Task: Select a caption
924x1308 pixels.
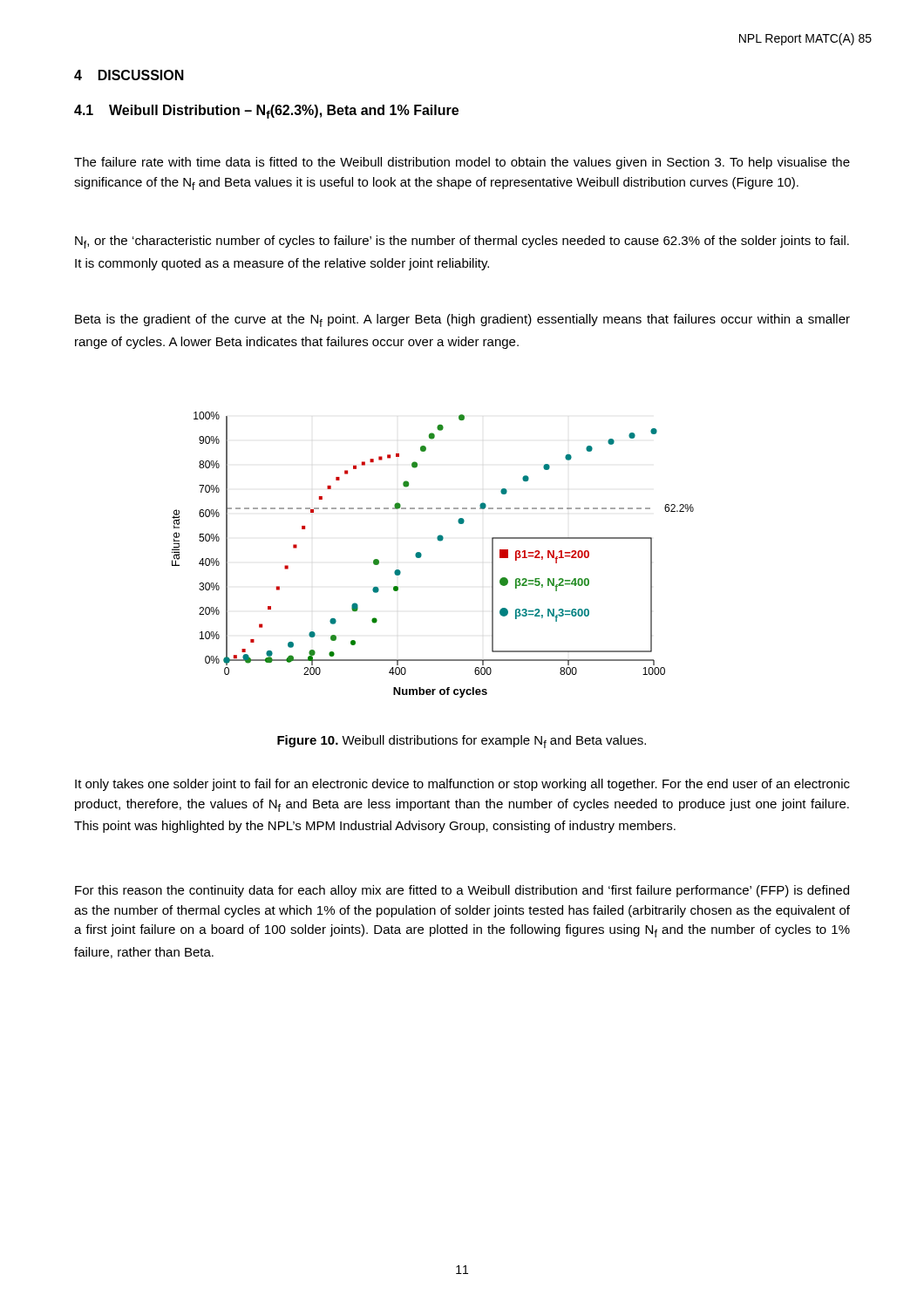Action: (x=462, y=742)
